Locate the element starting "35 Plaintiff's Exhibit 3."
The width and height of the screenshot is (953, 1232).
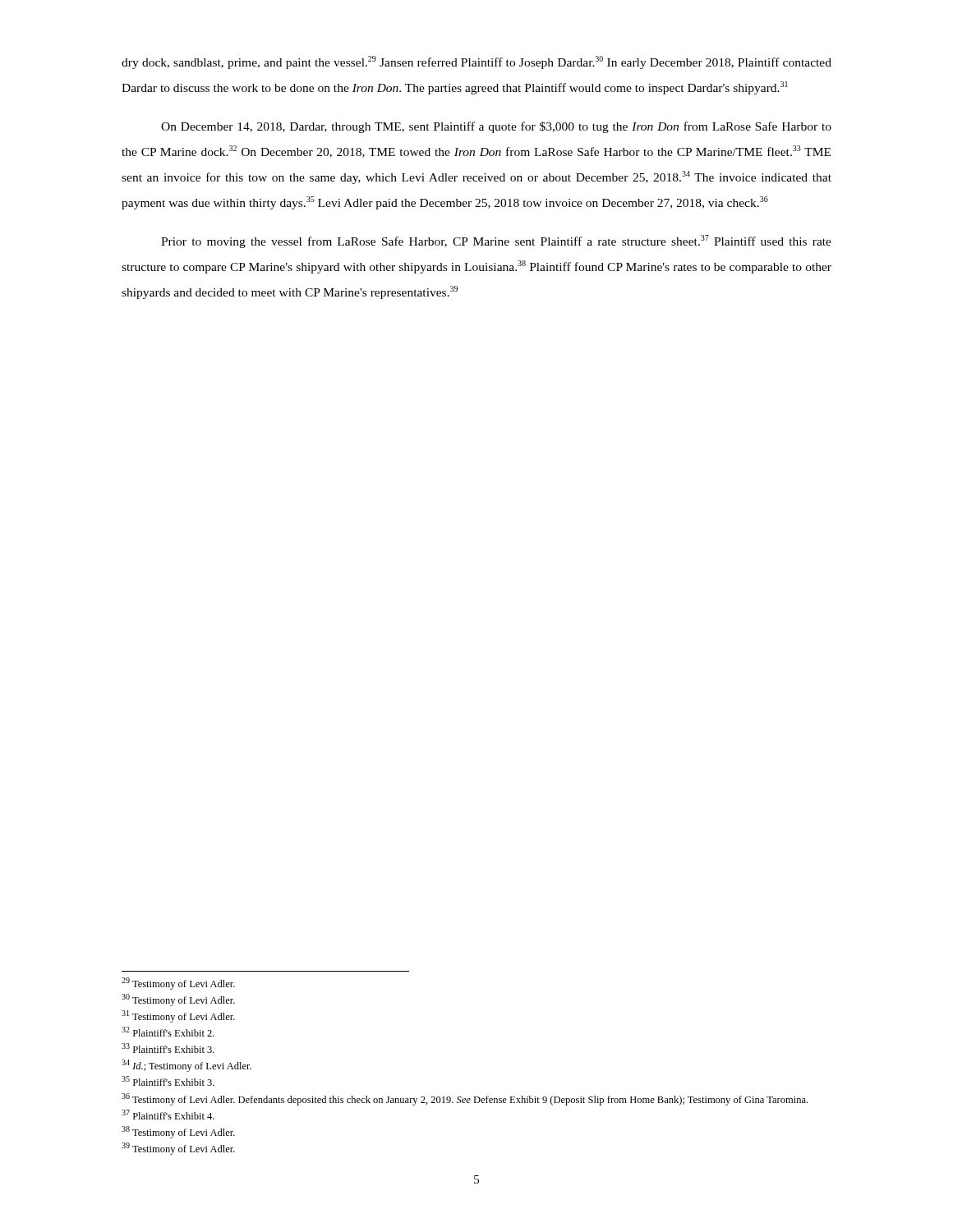[x=168, y=1082]
